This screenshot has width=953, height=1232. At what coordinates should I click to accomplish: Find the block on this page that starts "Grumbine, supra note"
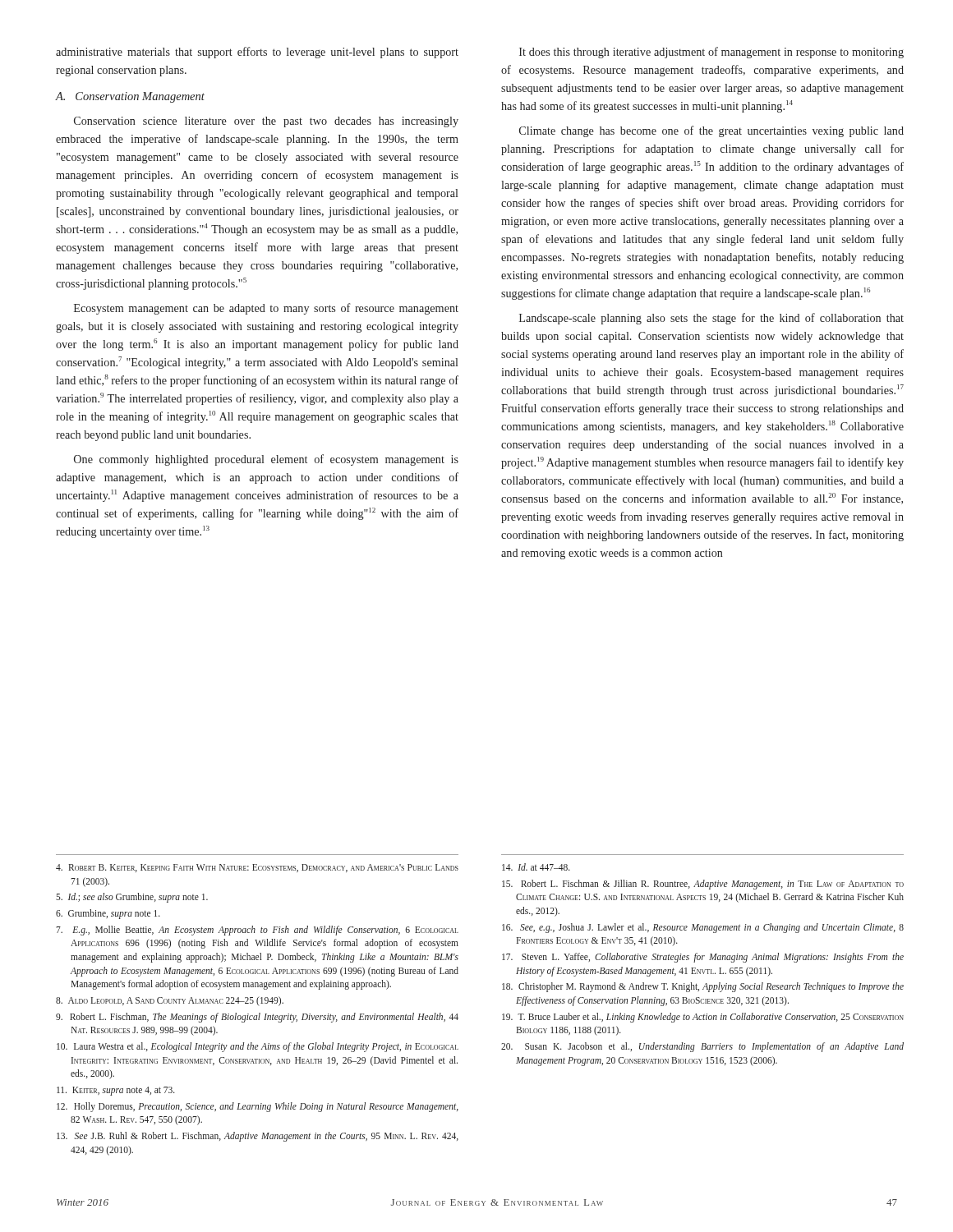[108, 914]
